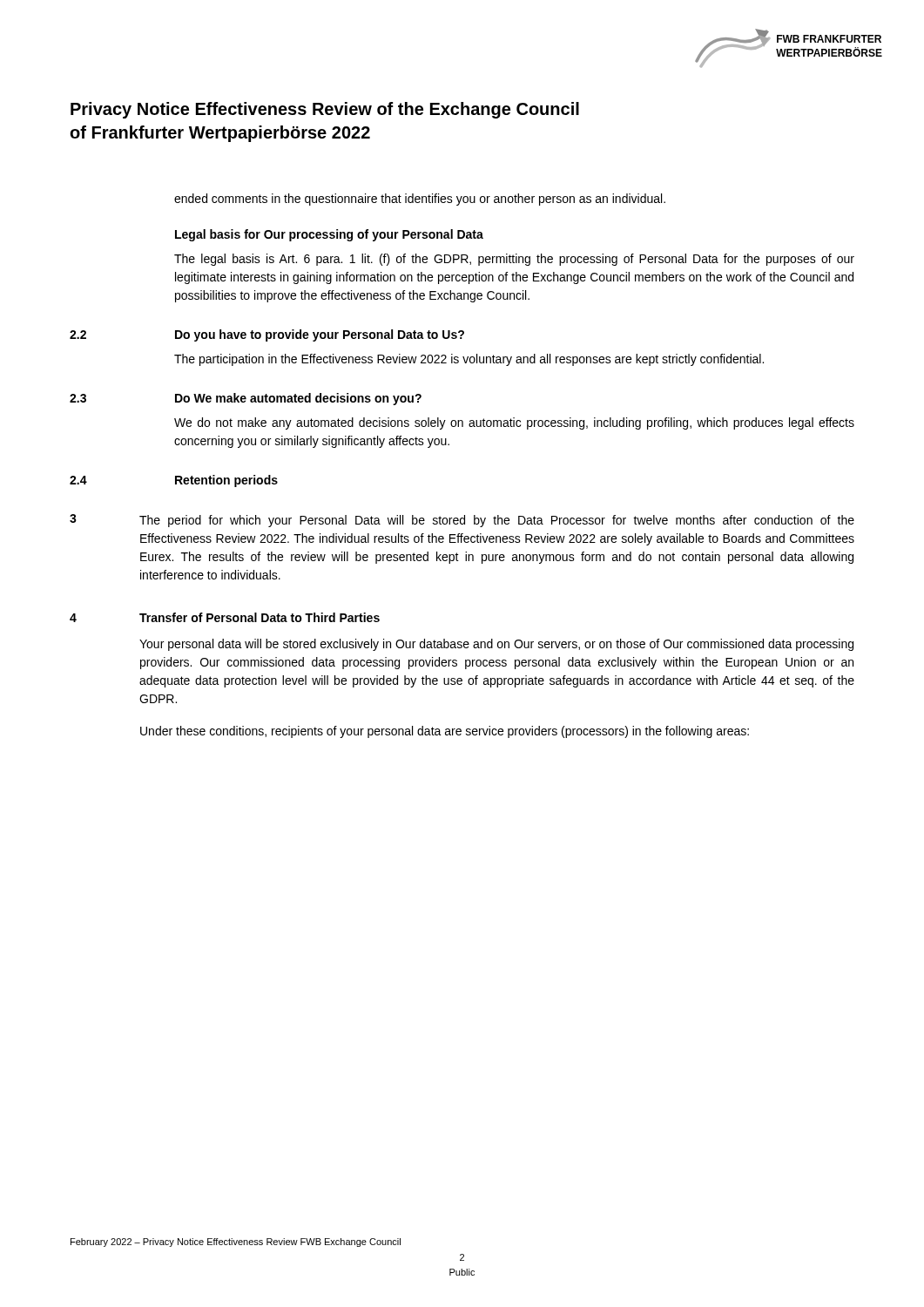This screenshot has width=924, height=1307.
Task: Navigate to the text block starting "ended comments in the"
Action: click(420, 199)
